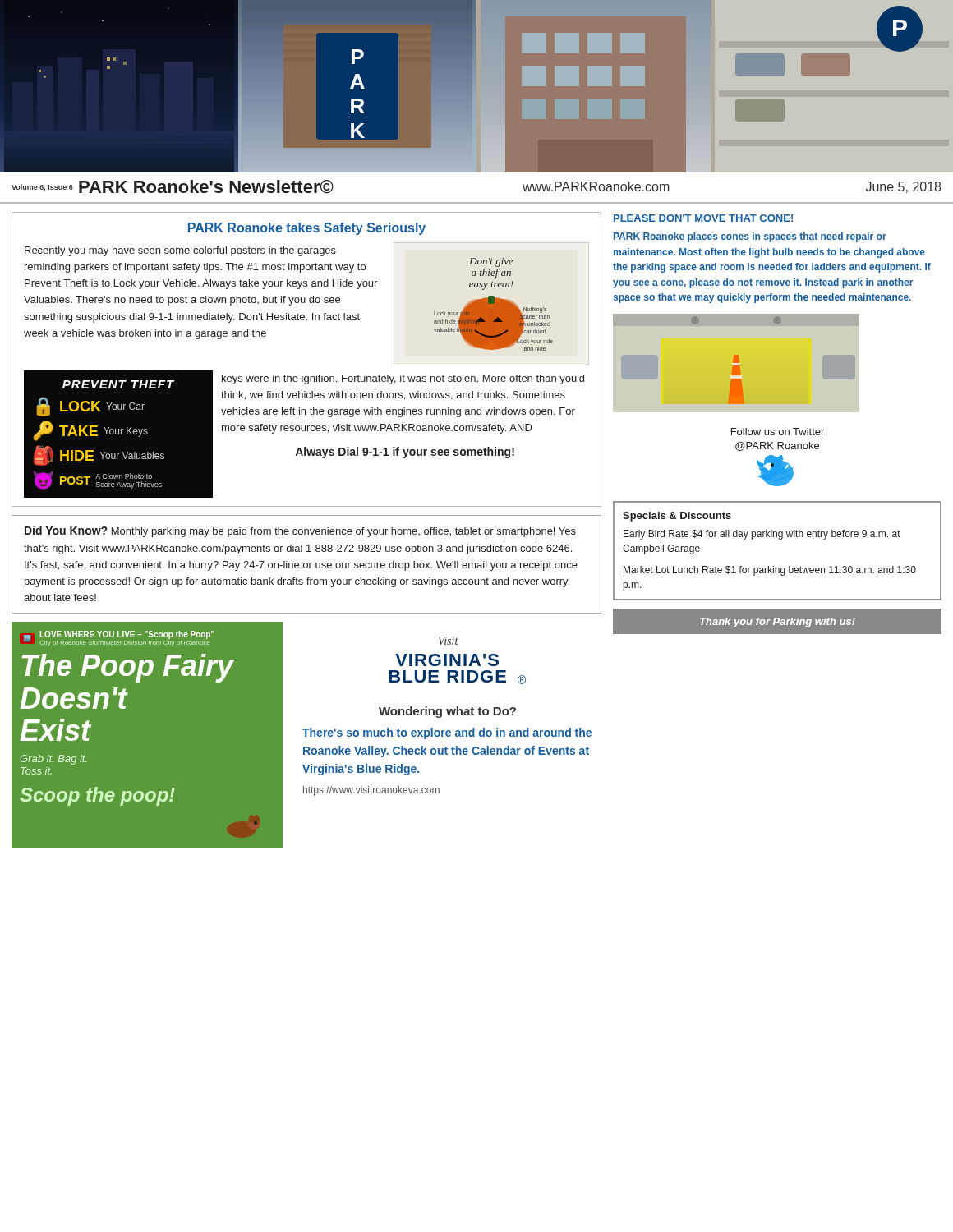Select the text with the text "@PARK Roanoke"
Viewport: 953px width, 1232px height.
coord(777,445)
